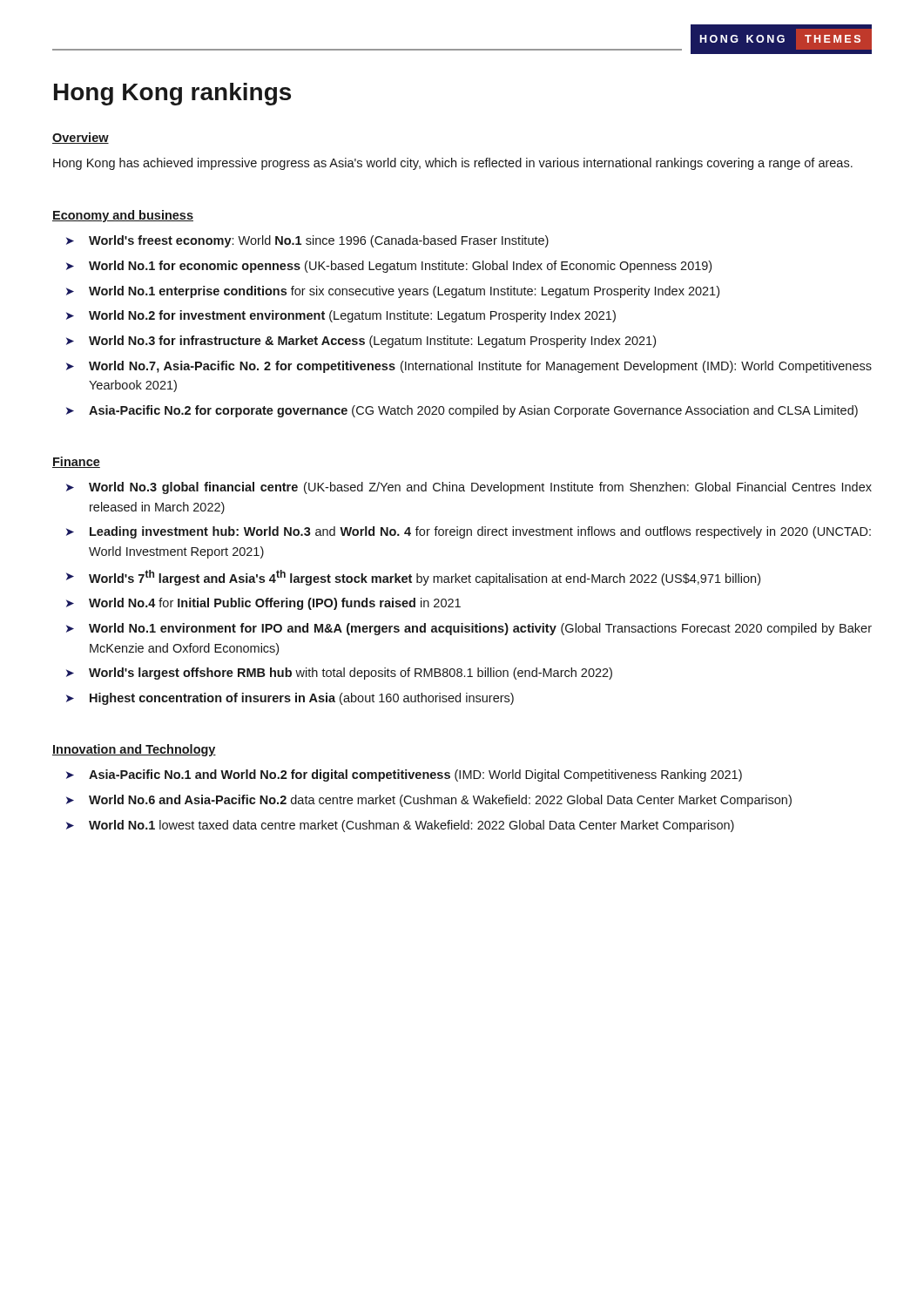The image size is (924, 1307).
Task: Find the block on this page that starts "➤ Asia-Pacific No.1 and"
Action: click(468, 775)
